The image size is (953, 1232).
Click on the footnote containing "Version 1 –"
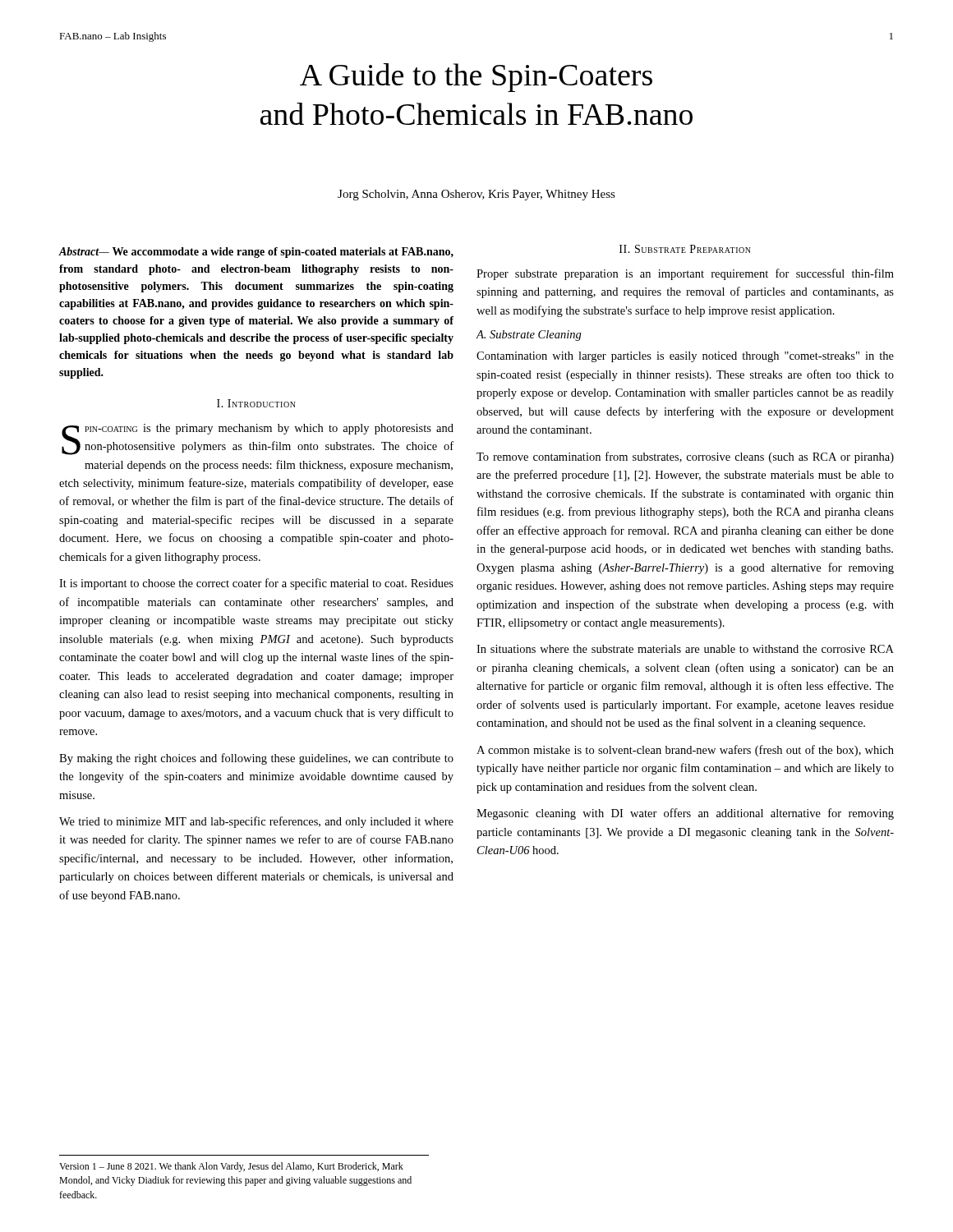(236, 1180)
